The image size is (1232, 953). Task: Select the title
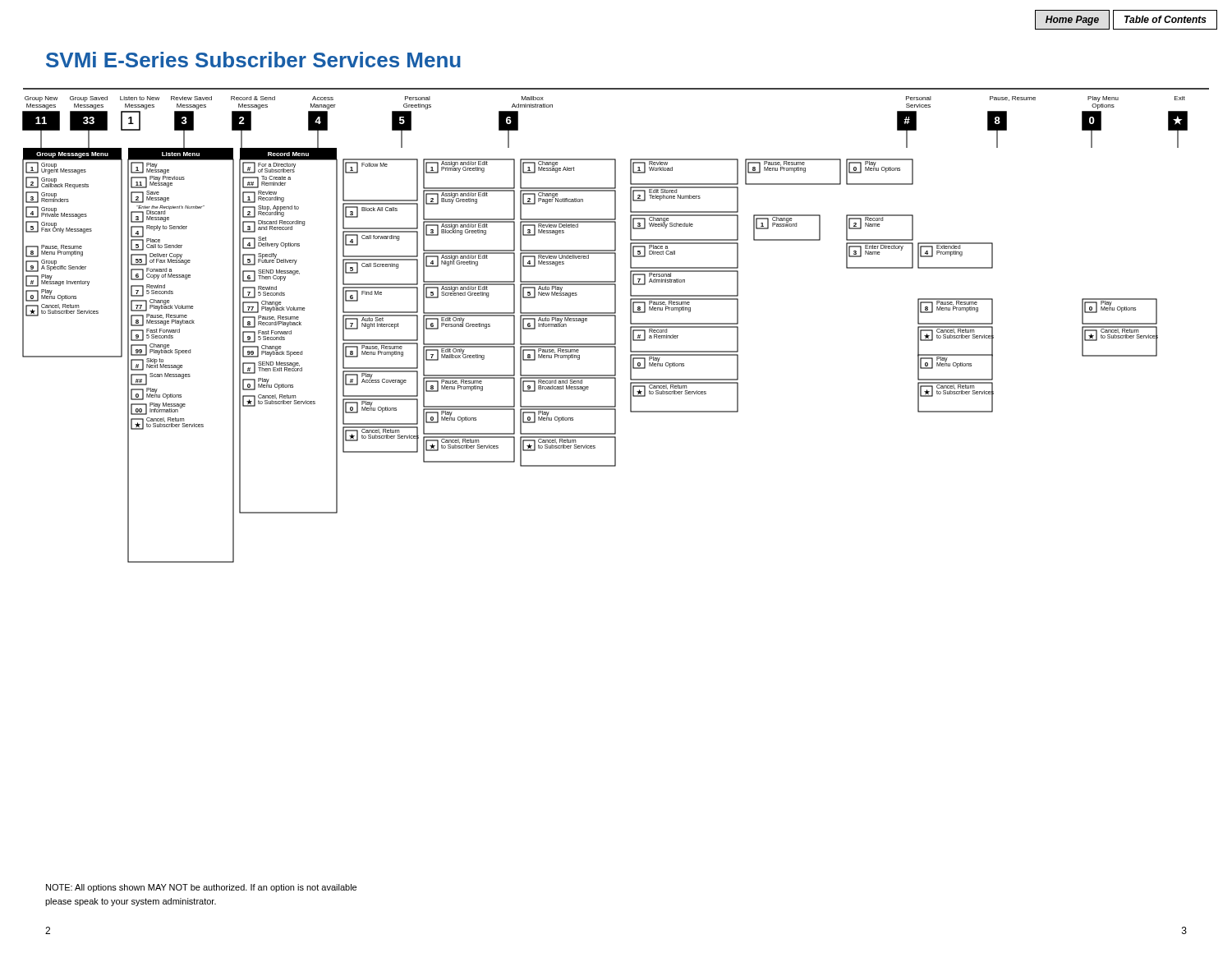(253, 60)
